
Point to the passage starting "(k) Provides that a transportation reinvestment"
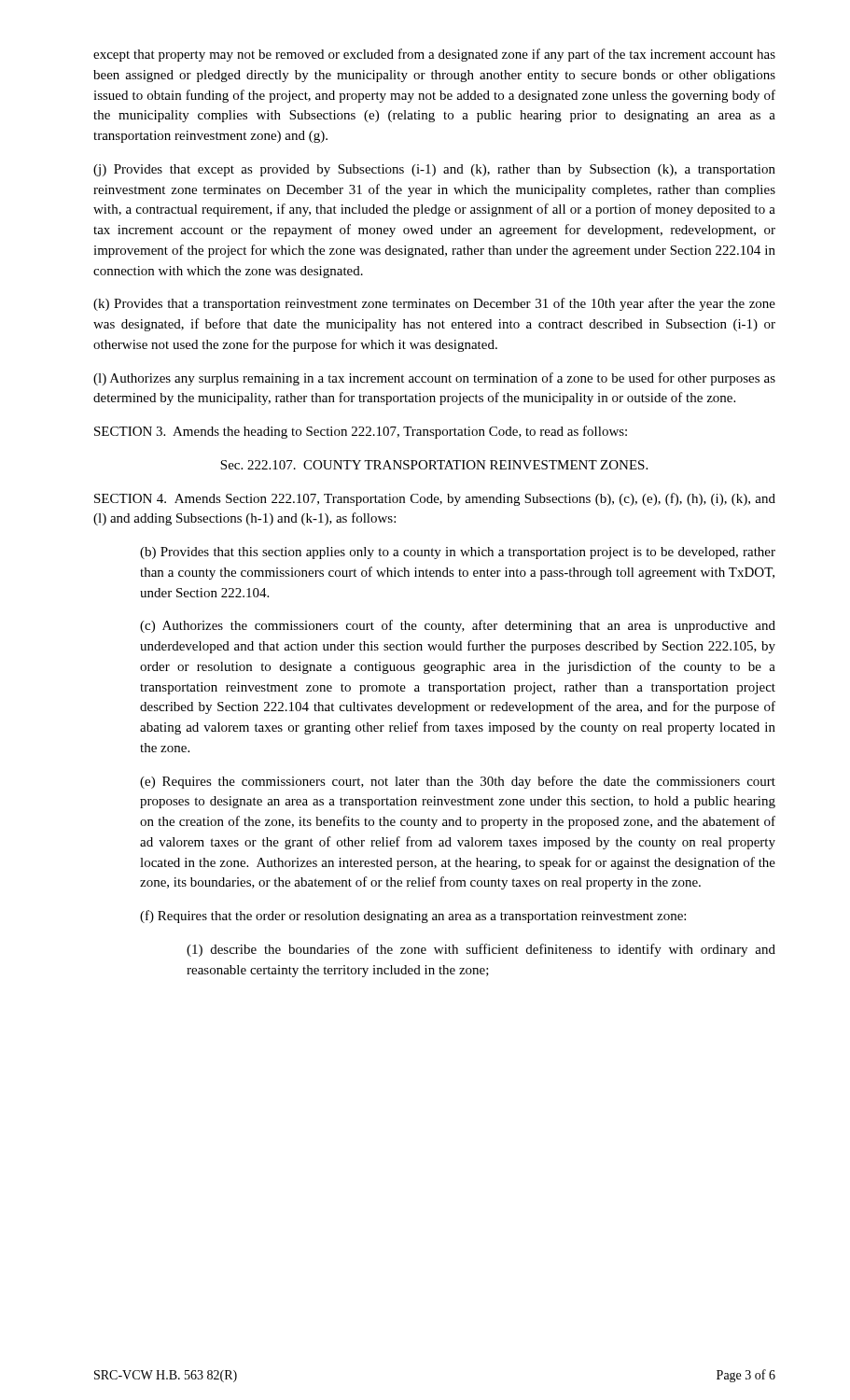[434, 324]
